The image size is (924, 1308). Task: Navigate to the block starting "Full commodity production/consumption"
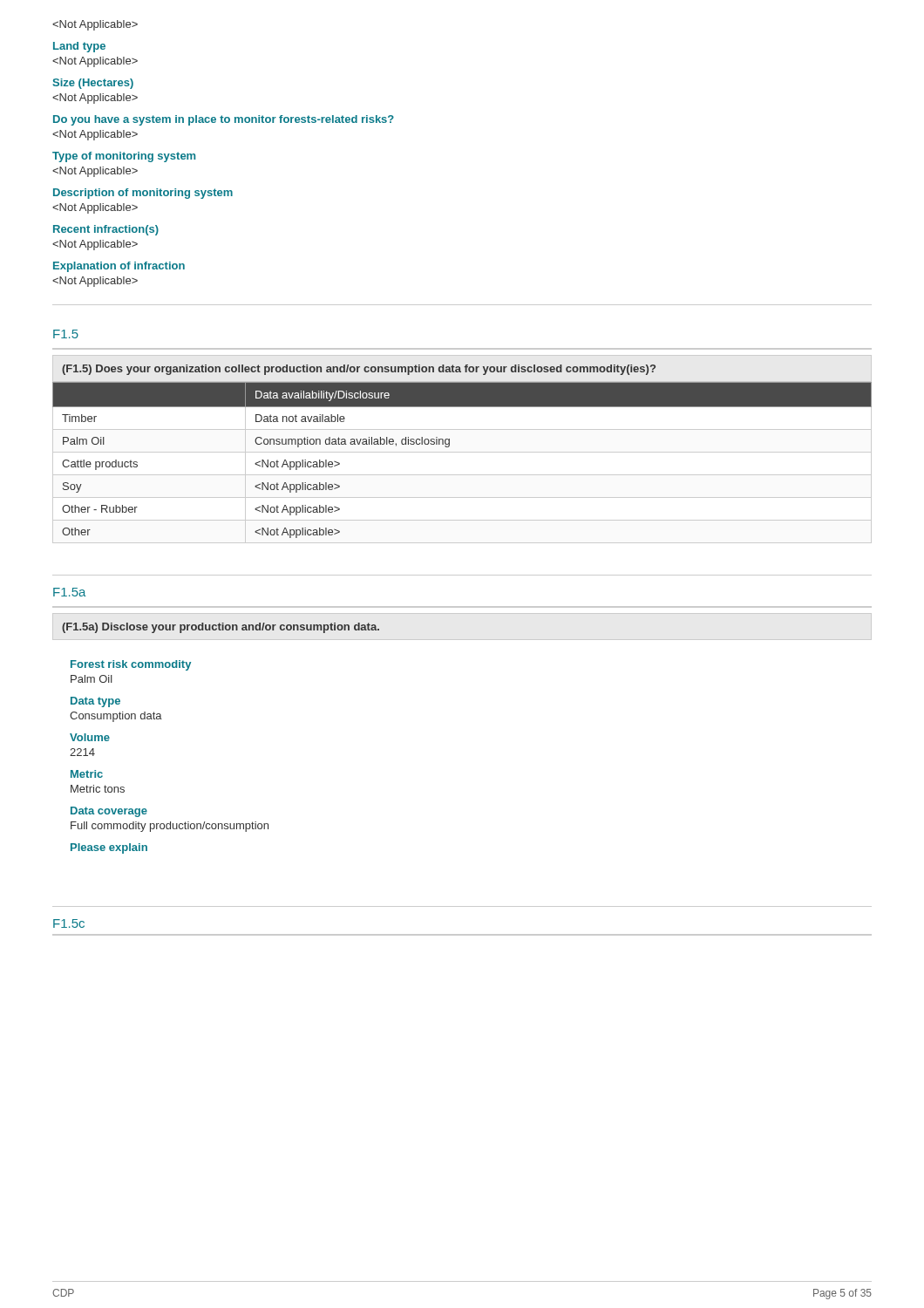(170, 825)
